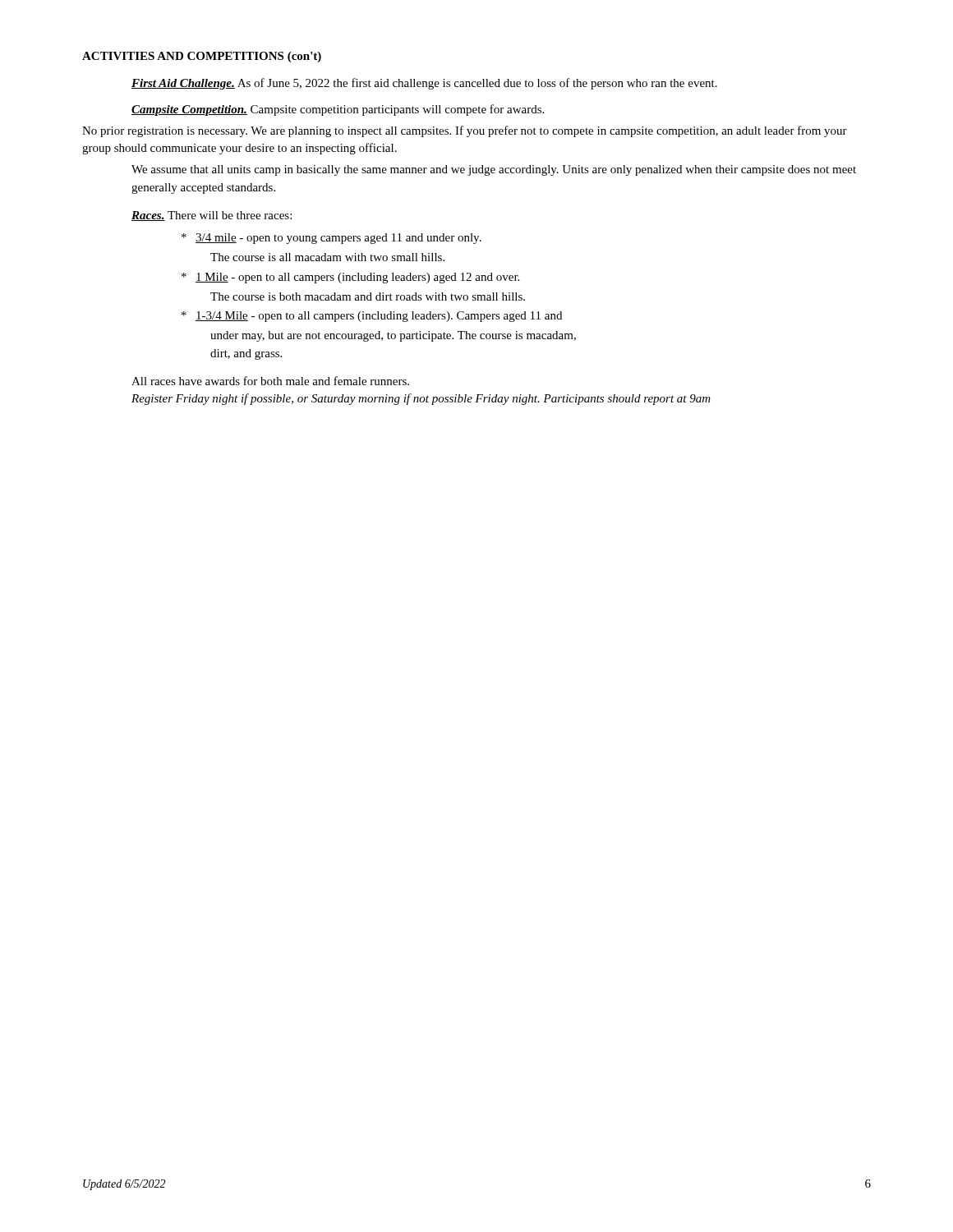The image size is (953, 1232).
Task: Locate the text block that says "First Aid Challenge. As of June 5, 2022"
Action: 501,84
